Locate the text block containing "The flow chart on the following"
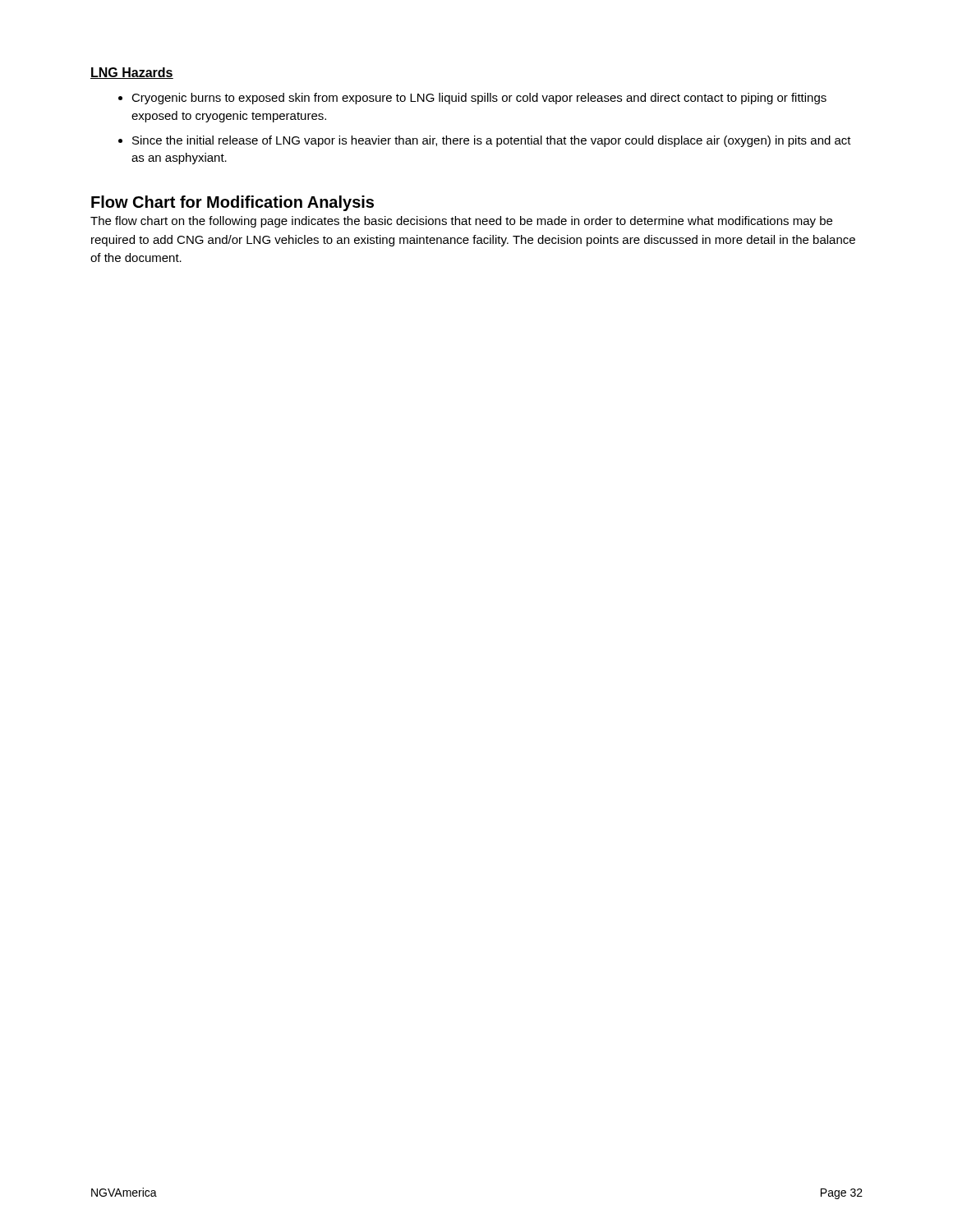Image resolution: width=953 pixels, height=1232 pixels. [473, 239]
